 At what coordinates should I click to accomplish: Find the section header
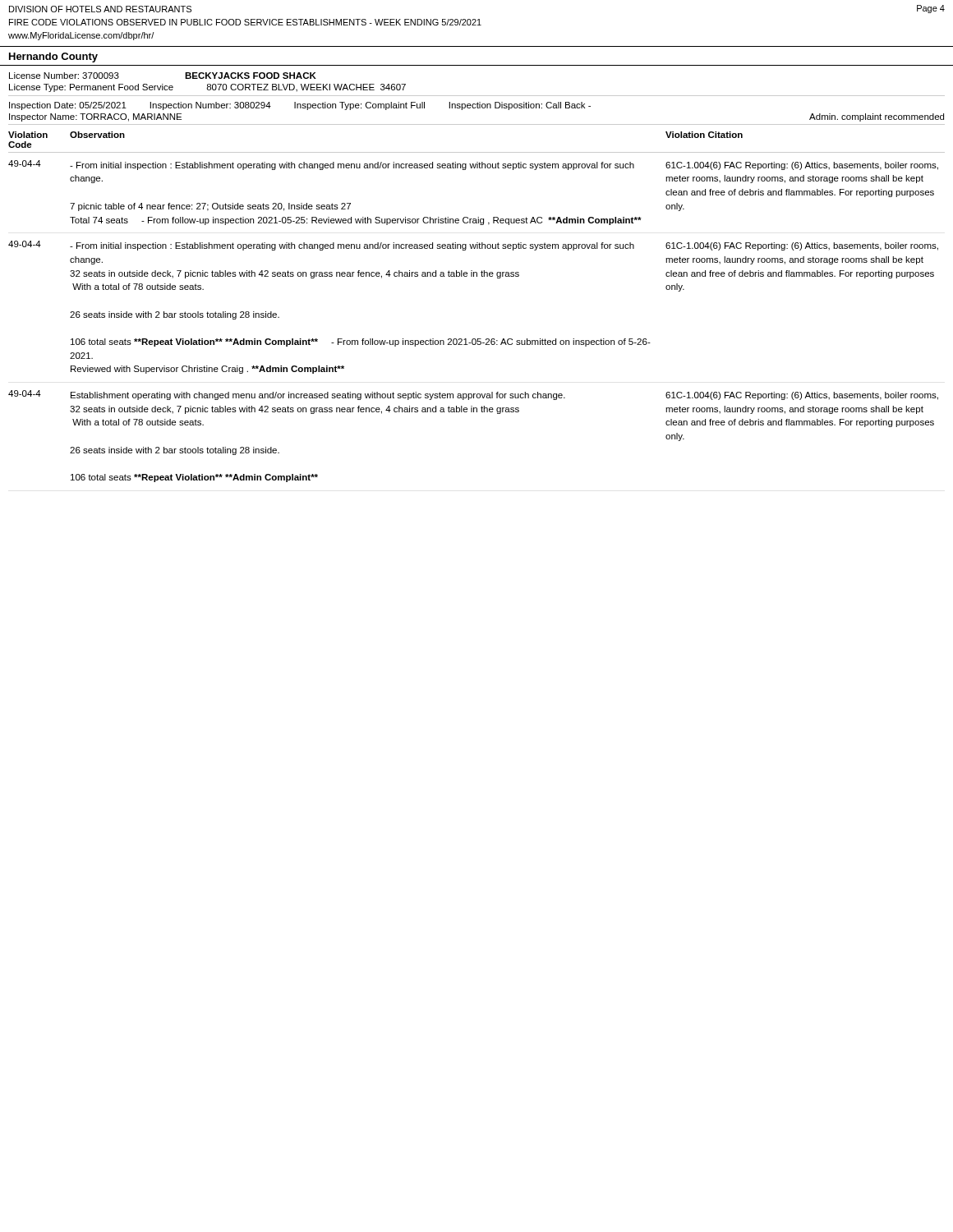click(x=53, y=56)
